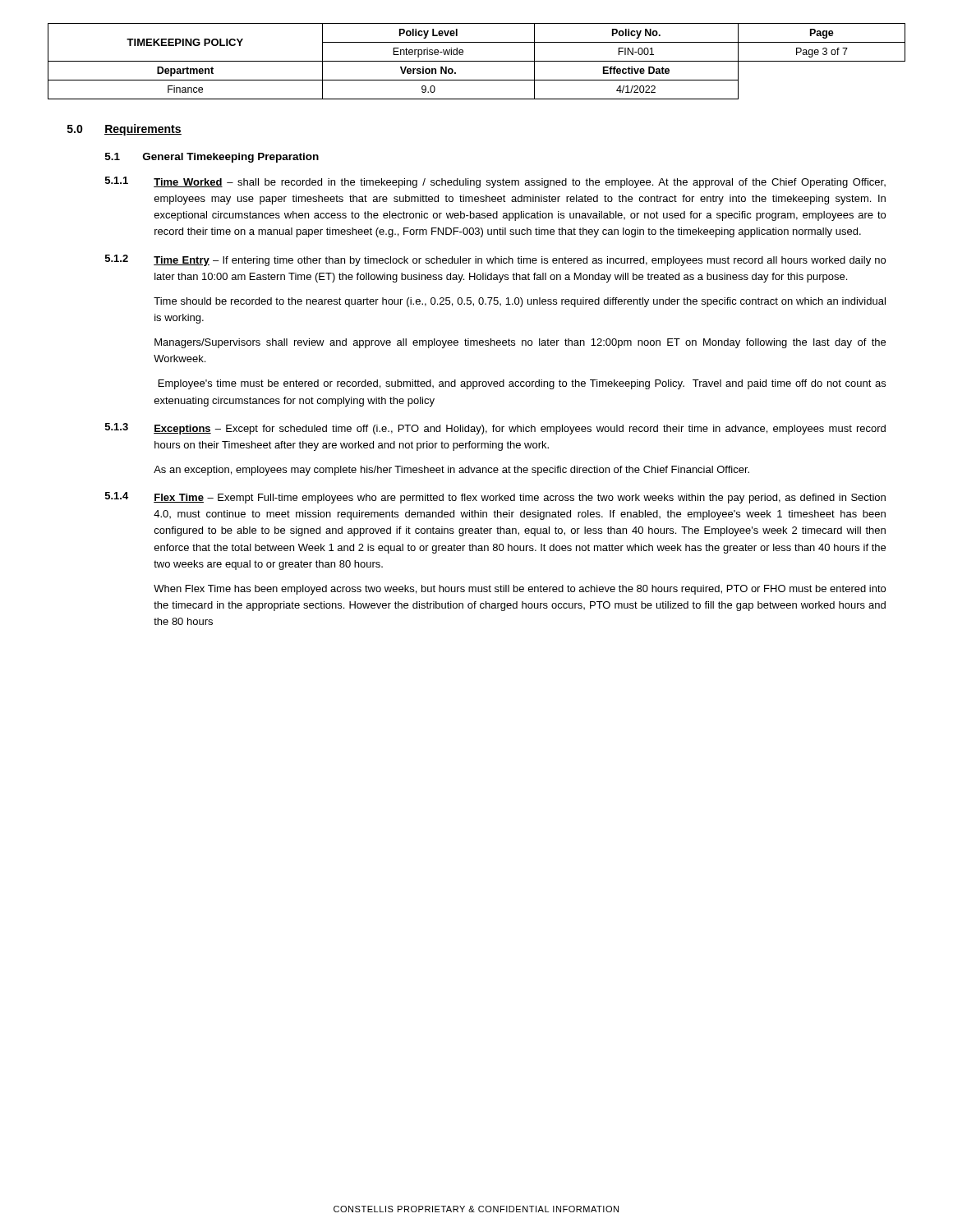Navigate to the passage starting "5.1.2 Time Entry – If entering time"
This screenshot has height=1232, width=953.
pyautogui.click(x=495, y=268)
